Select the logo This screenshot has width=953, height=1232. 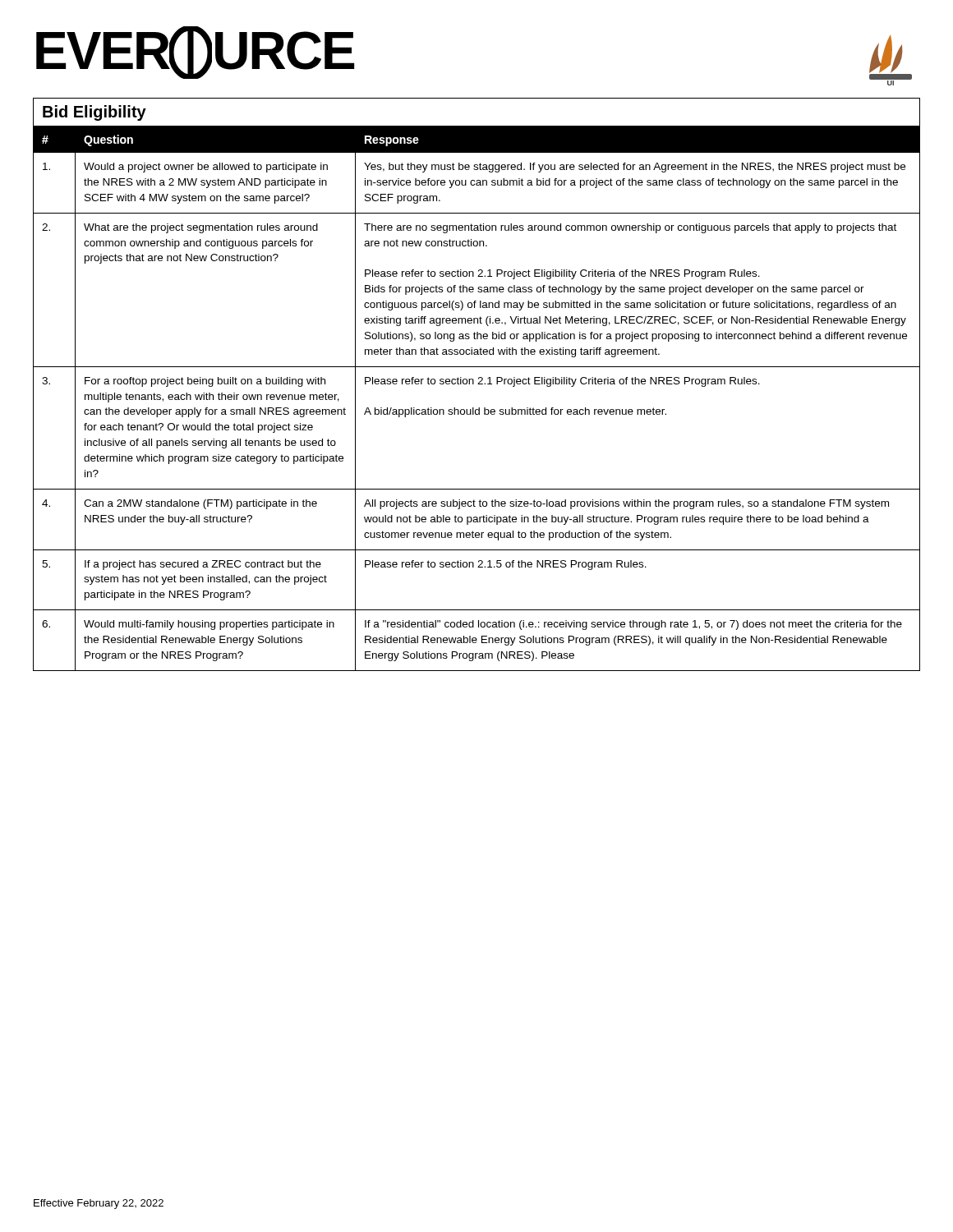click(x=891, y=59)
